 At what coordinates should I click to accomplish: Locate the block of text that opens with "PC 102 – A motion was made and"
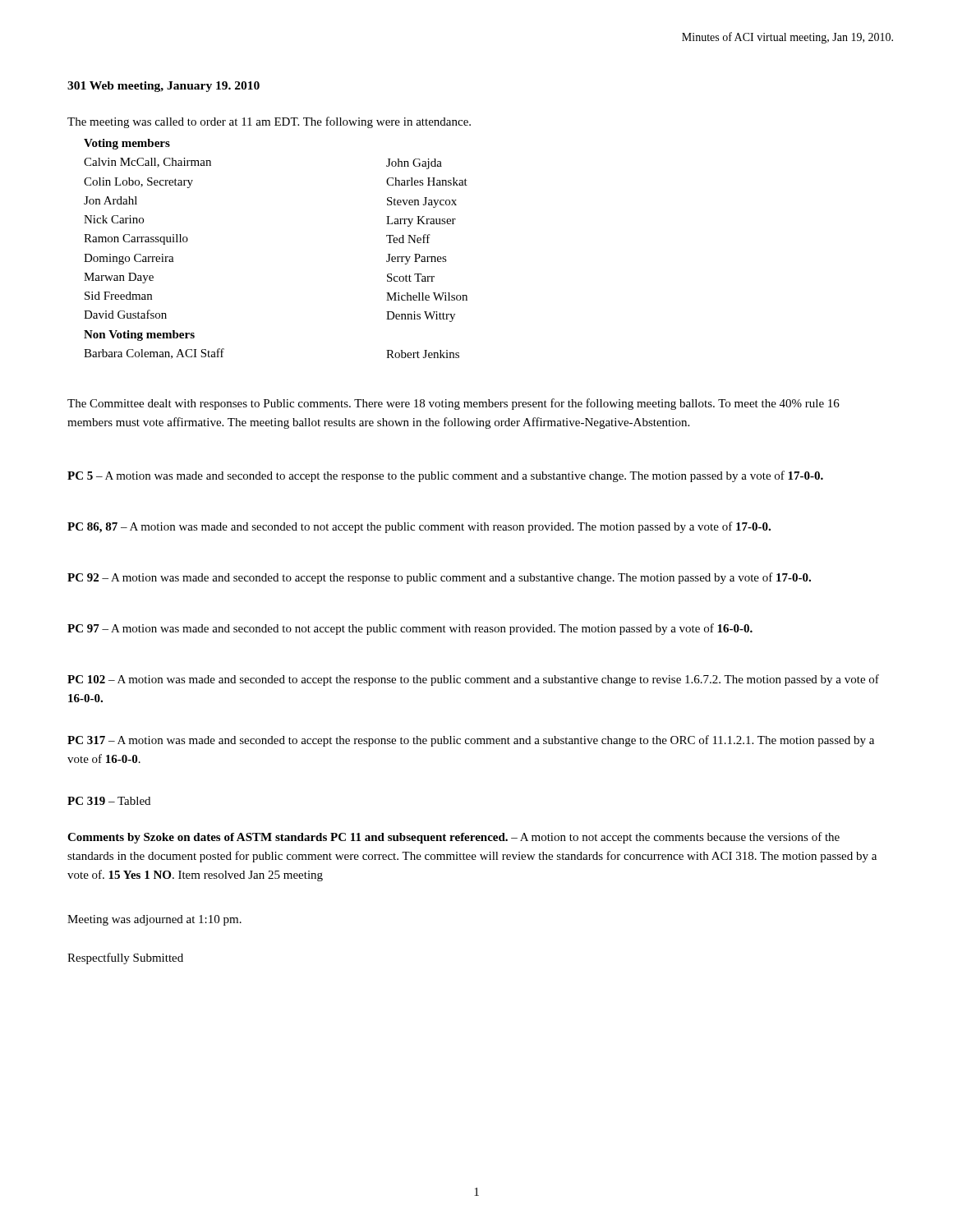coord(473,689)
